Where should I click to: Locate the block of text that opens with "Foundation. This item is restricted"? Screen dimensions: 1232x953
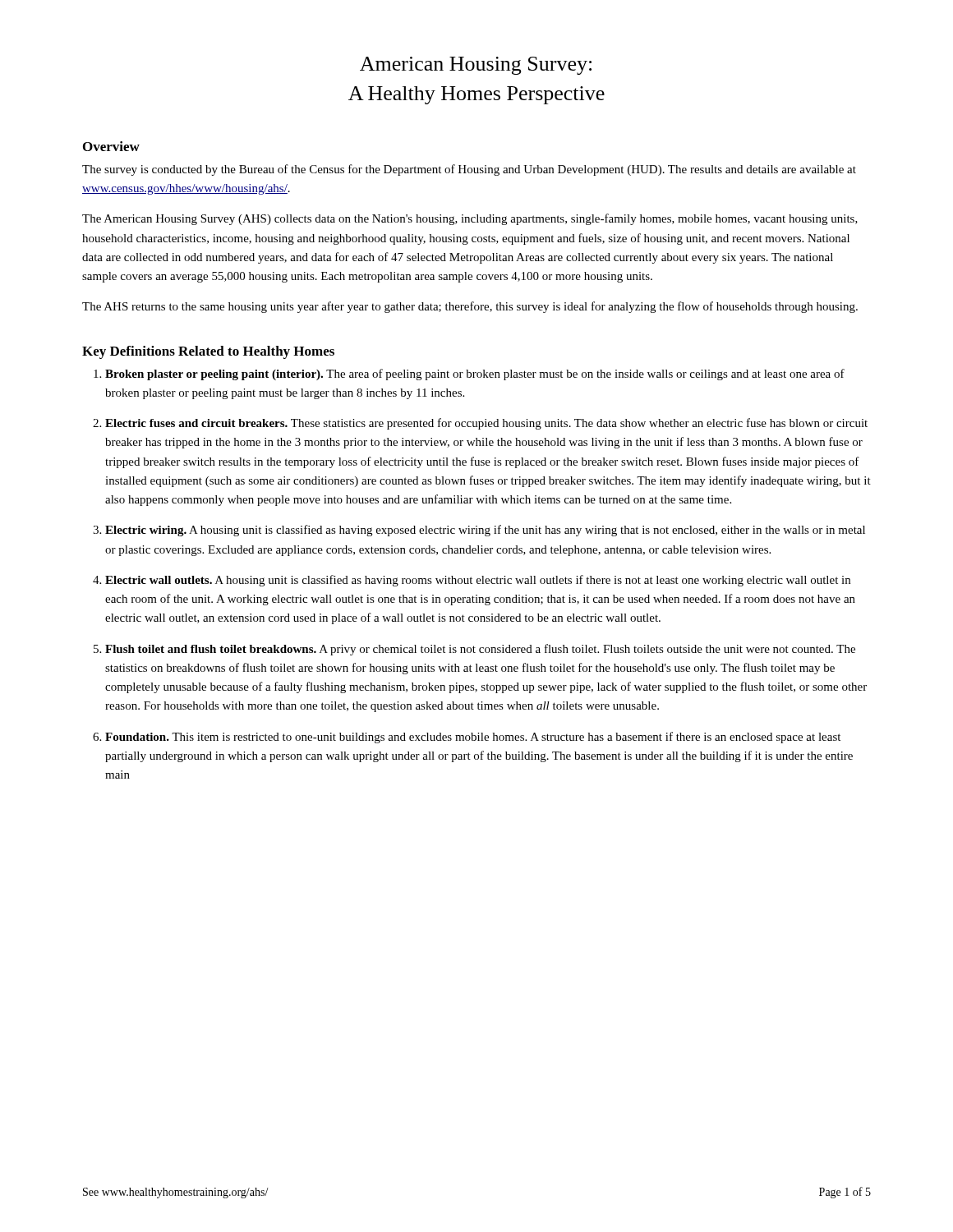pos(479,755)
